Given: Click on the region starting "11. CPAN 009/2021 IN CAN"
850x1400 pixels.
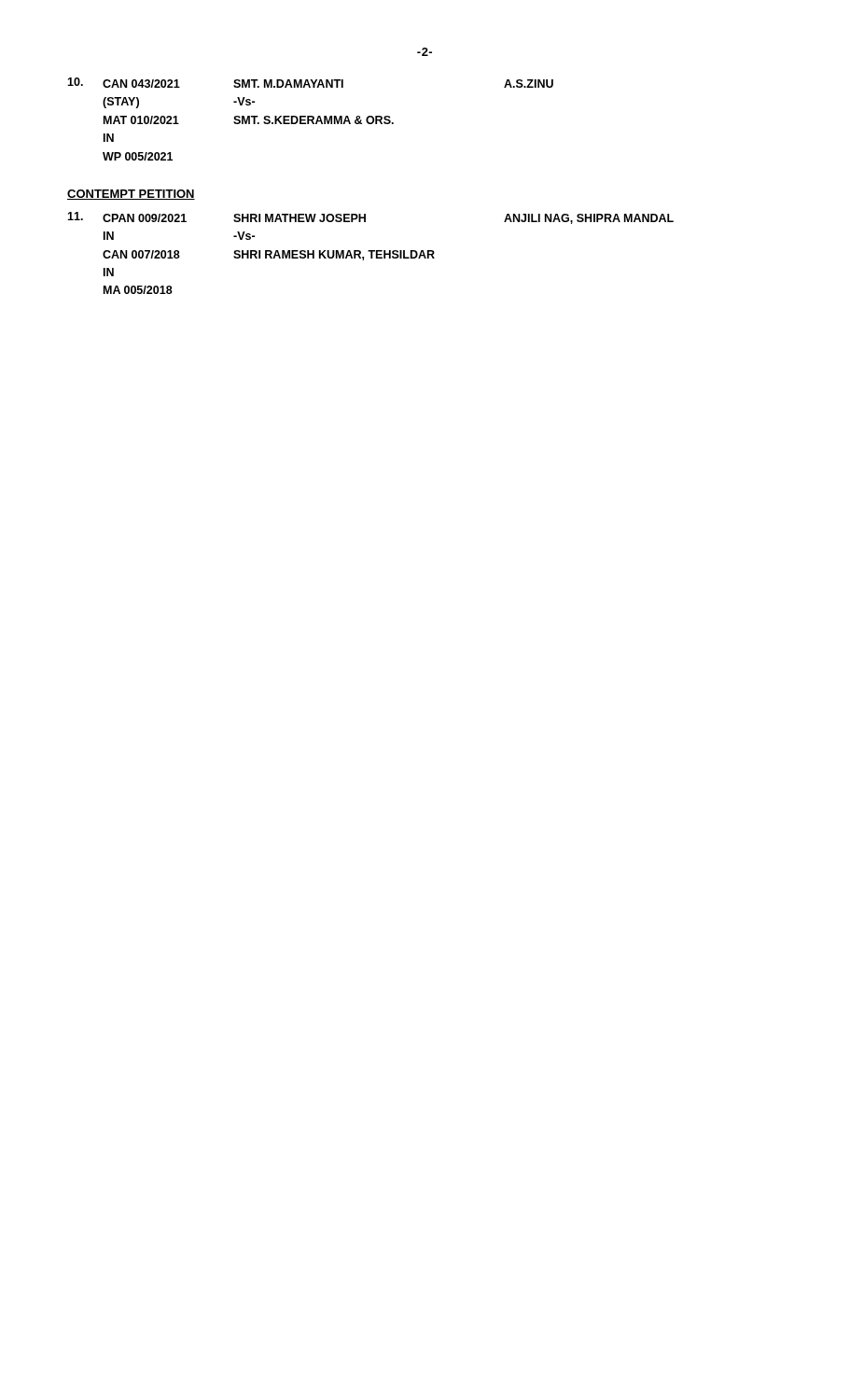Looking at the screenshot, I should pos(425,255).
